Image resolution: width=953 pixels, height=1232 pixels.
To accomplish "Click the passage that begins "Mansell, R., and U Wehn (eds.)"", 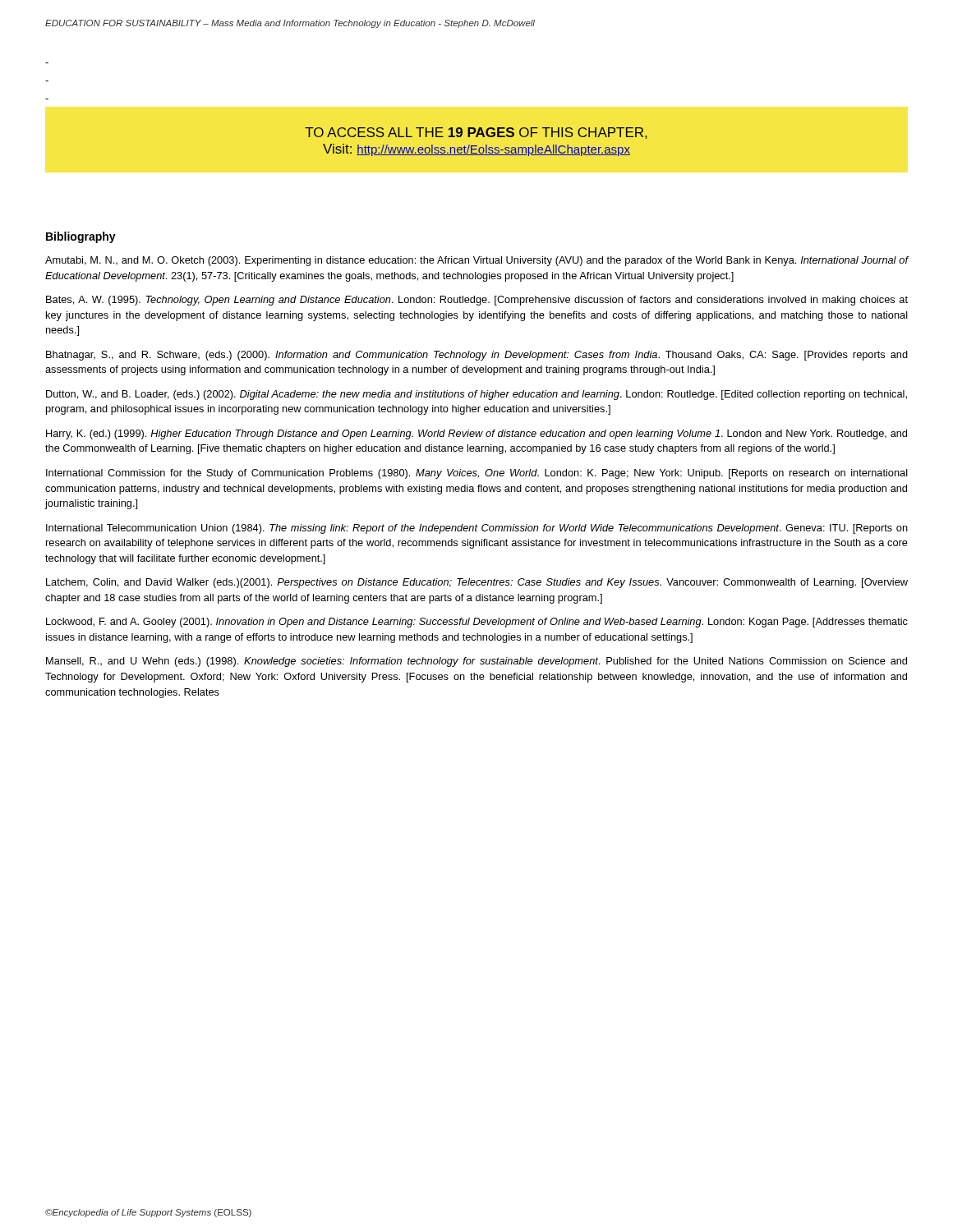I will (476, 676).
